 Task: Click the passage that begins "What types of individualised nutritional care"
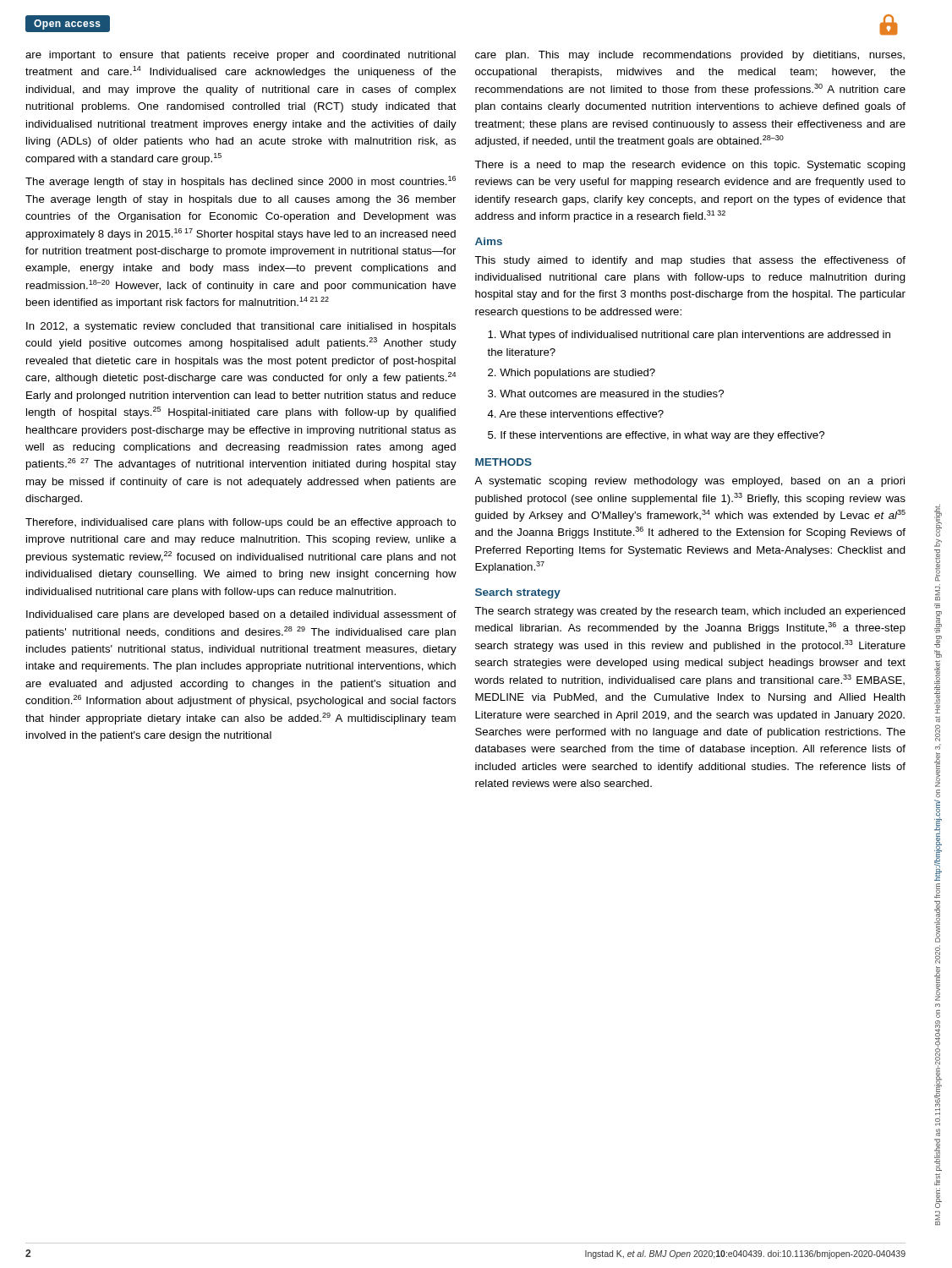click(x=689, y=343)
